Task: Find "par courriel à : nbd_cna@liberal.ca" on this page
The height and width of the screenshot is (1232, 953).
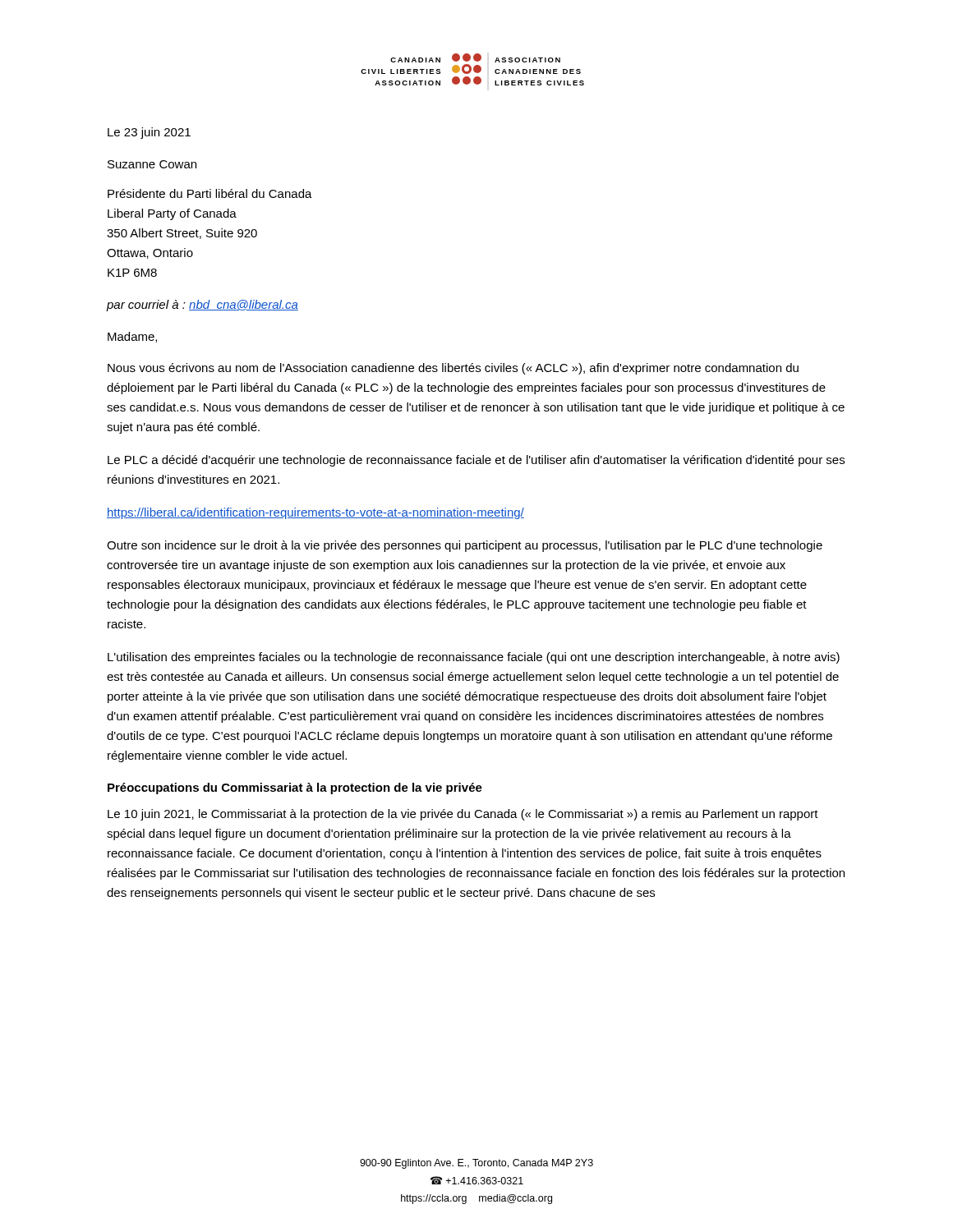Action: pyautogui.click(x=202, y=304)
